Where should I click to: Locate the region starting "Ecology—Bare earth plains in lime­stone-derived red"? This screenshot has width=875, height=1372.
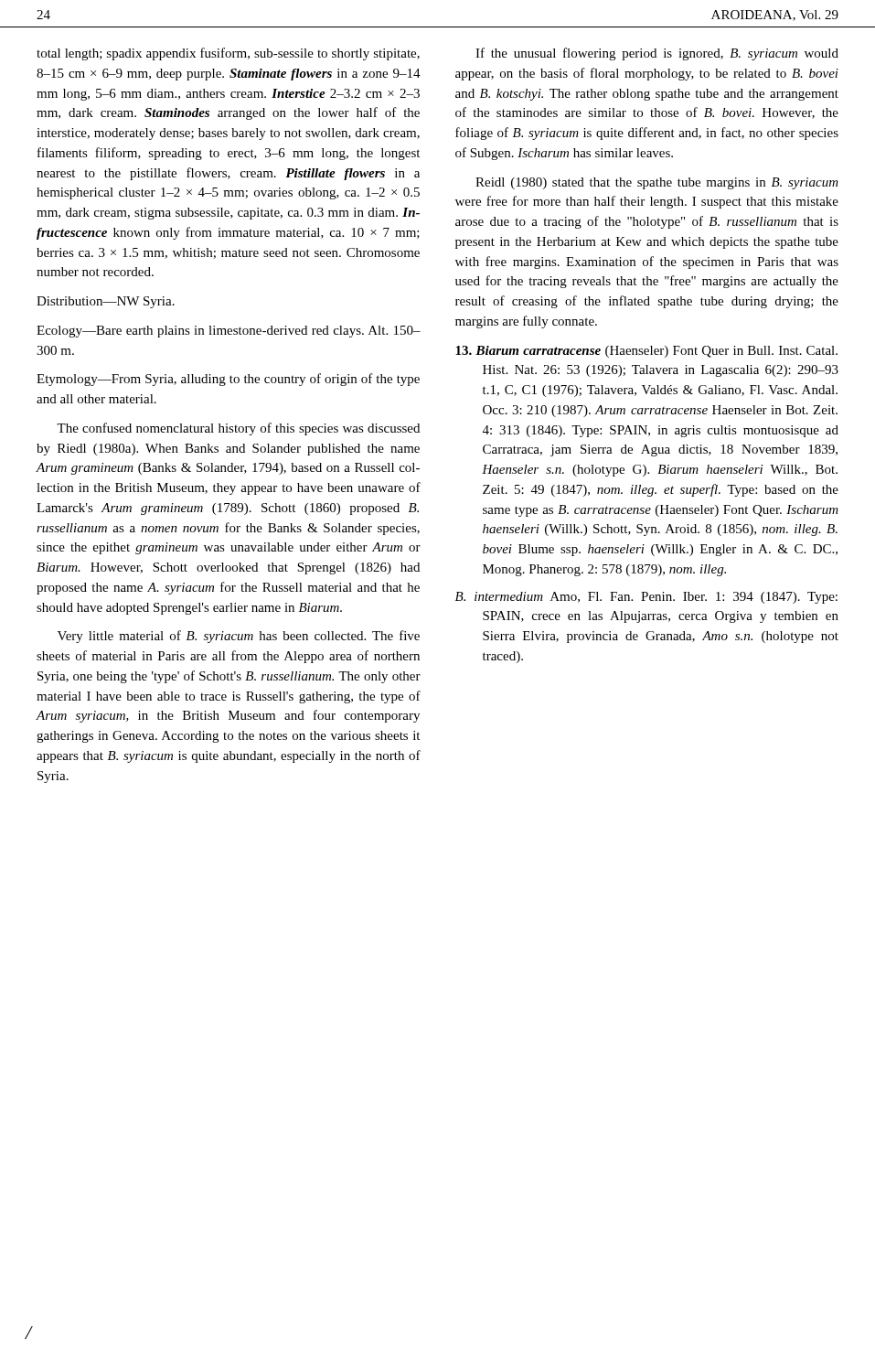pyautogui.click(x=228, y=341)
